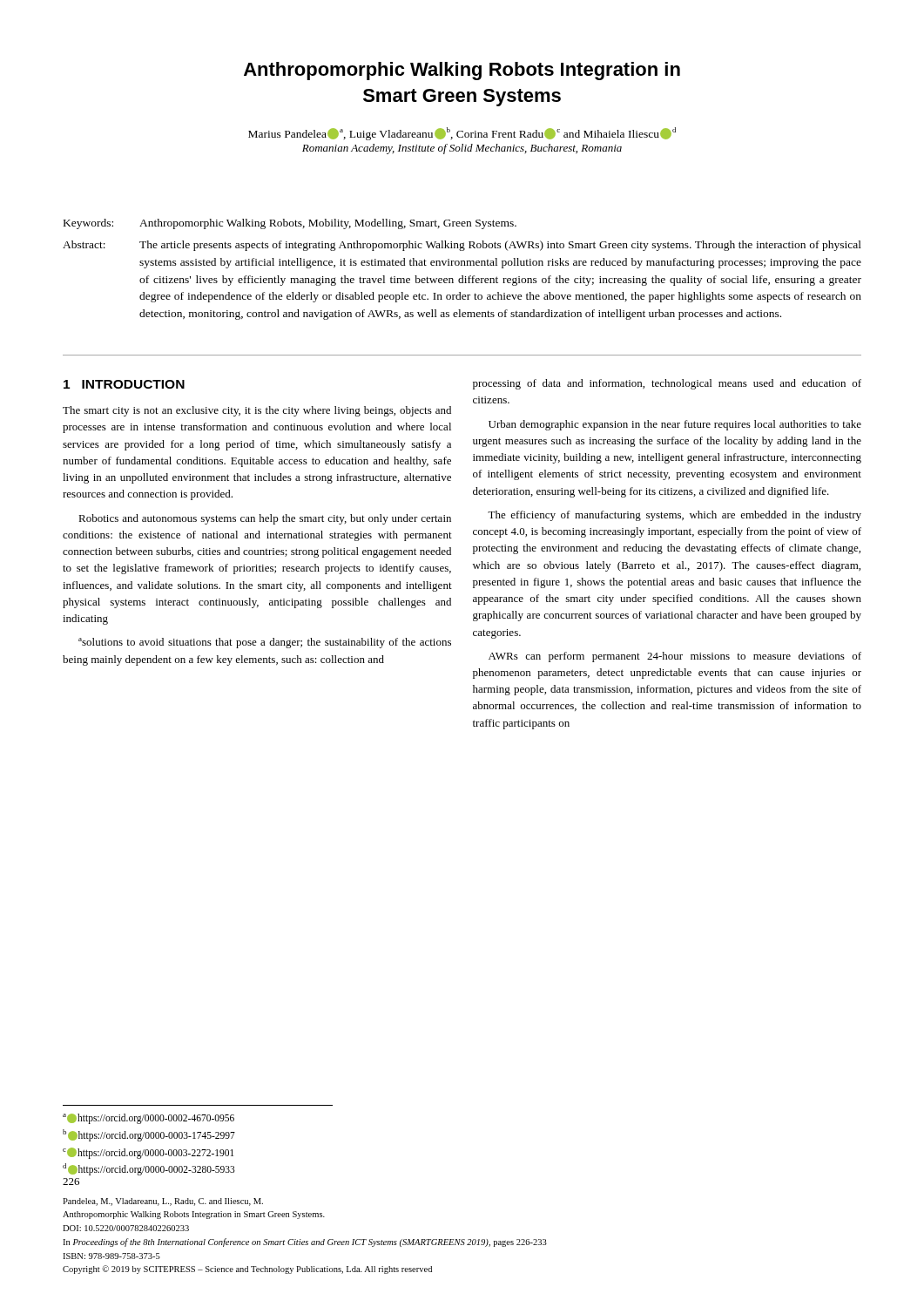Select the text block containing "The smart city is not an exclusive city,"

(257, 535)
